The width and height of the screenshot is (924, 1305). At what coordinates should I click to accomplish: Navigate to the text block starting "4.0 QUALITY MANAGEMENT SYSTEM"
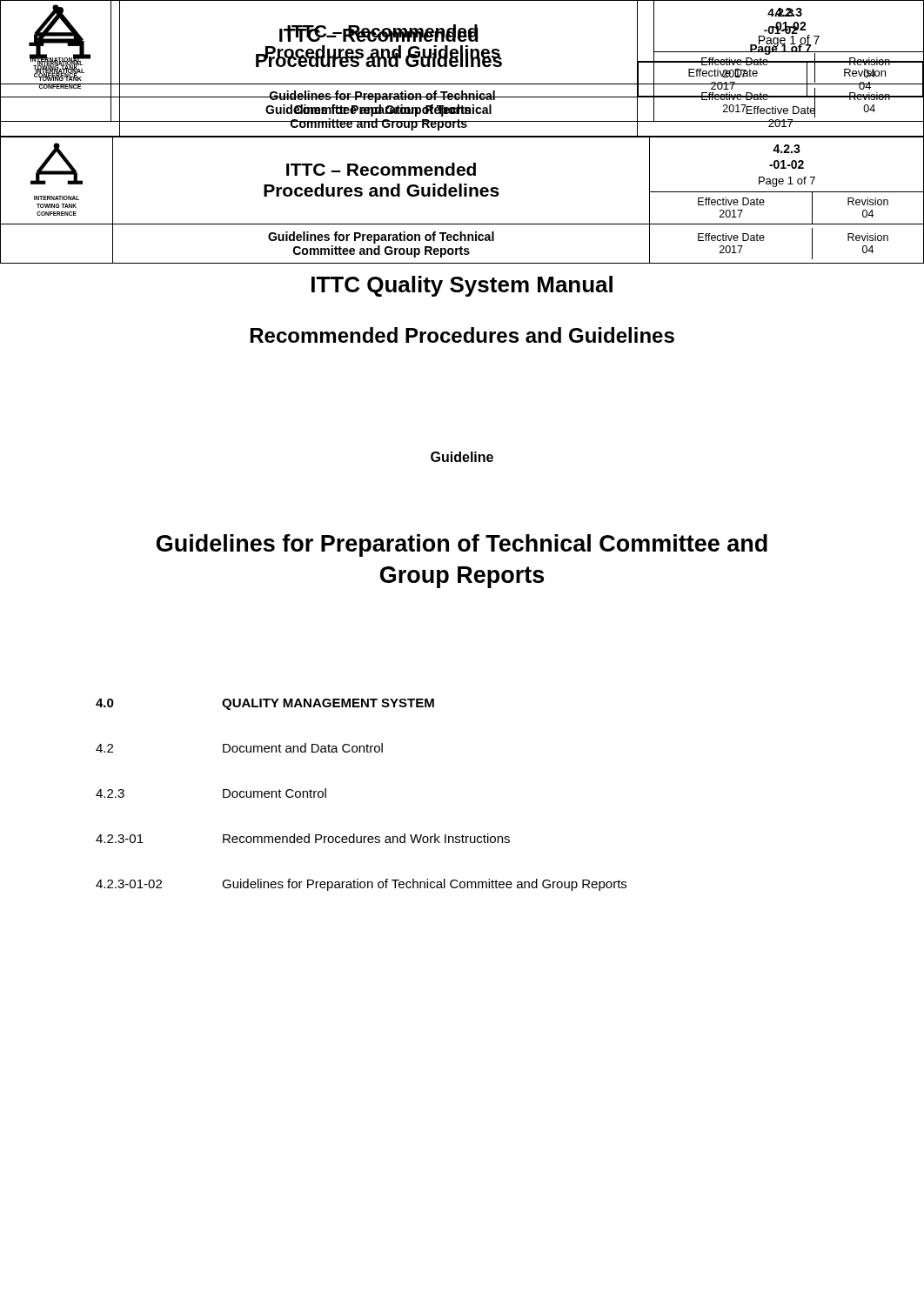[265, 704]
